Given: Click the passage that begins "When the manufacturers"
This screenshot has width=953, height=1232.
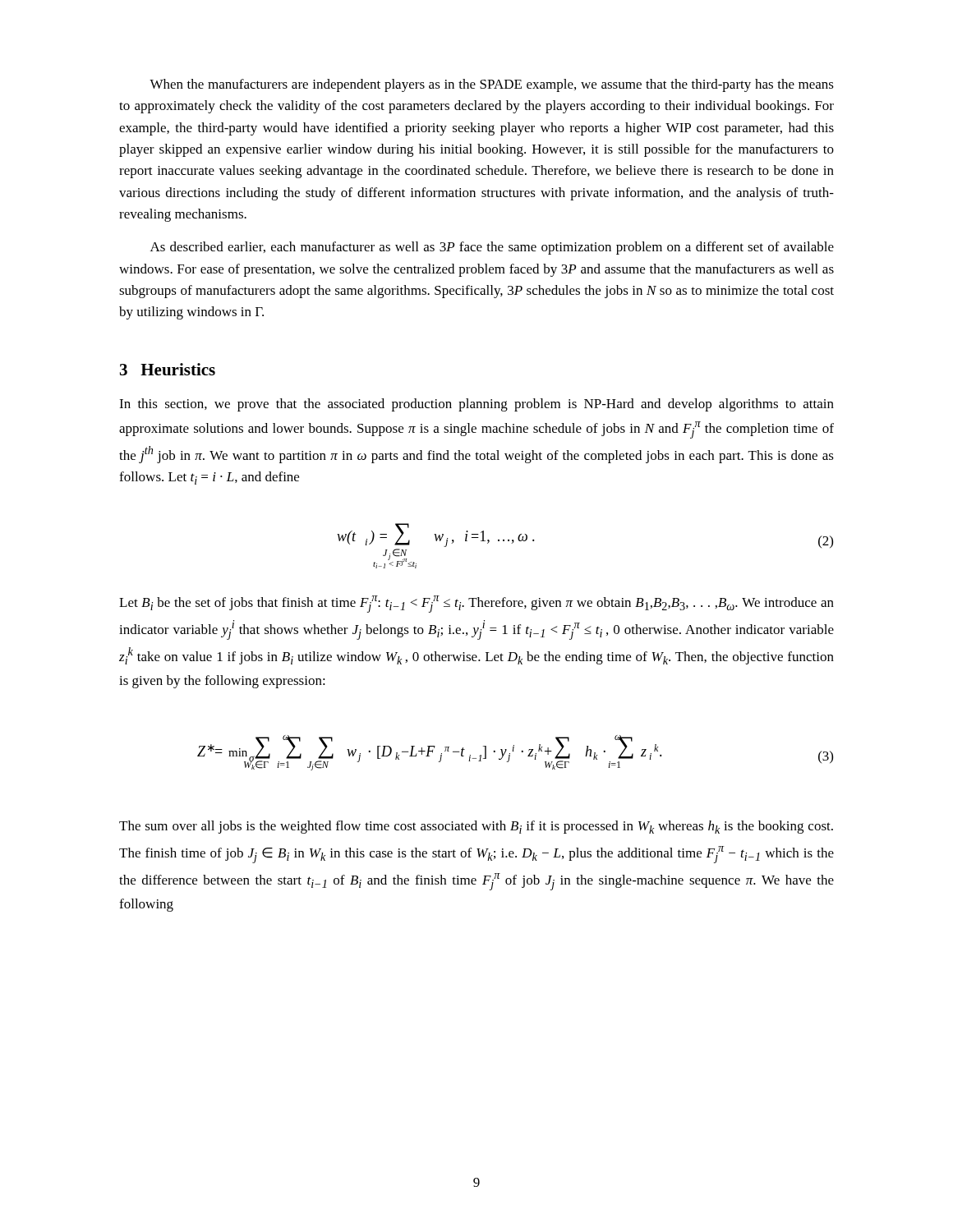Looking at the screenshot, I should tap(476, 150).
